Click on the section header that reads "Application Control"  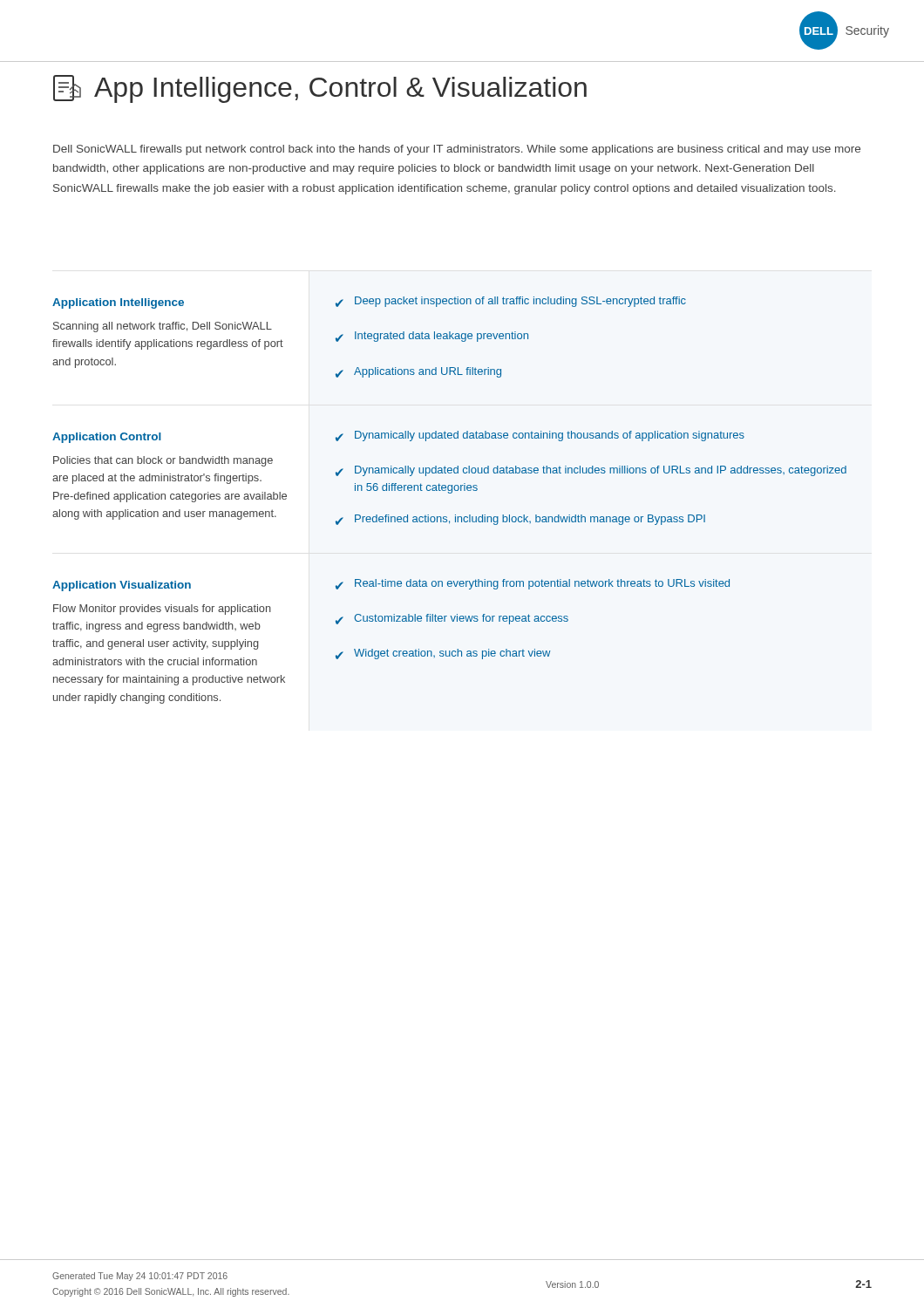point(107,436)
